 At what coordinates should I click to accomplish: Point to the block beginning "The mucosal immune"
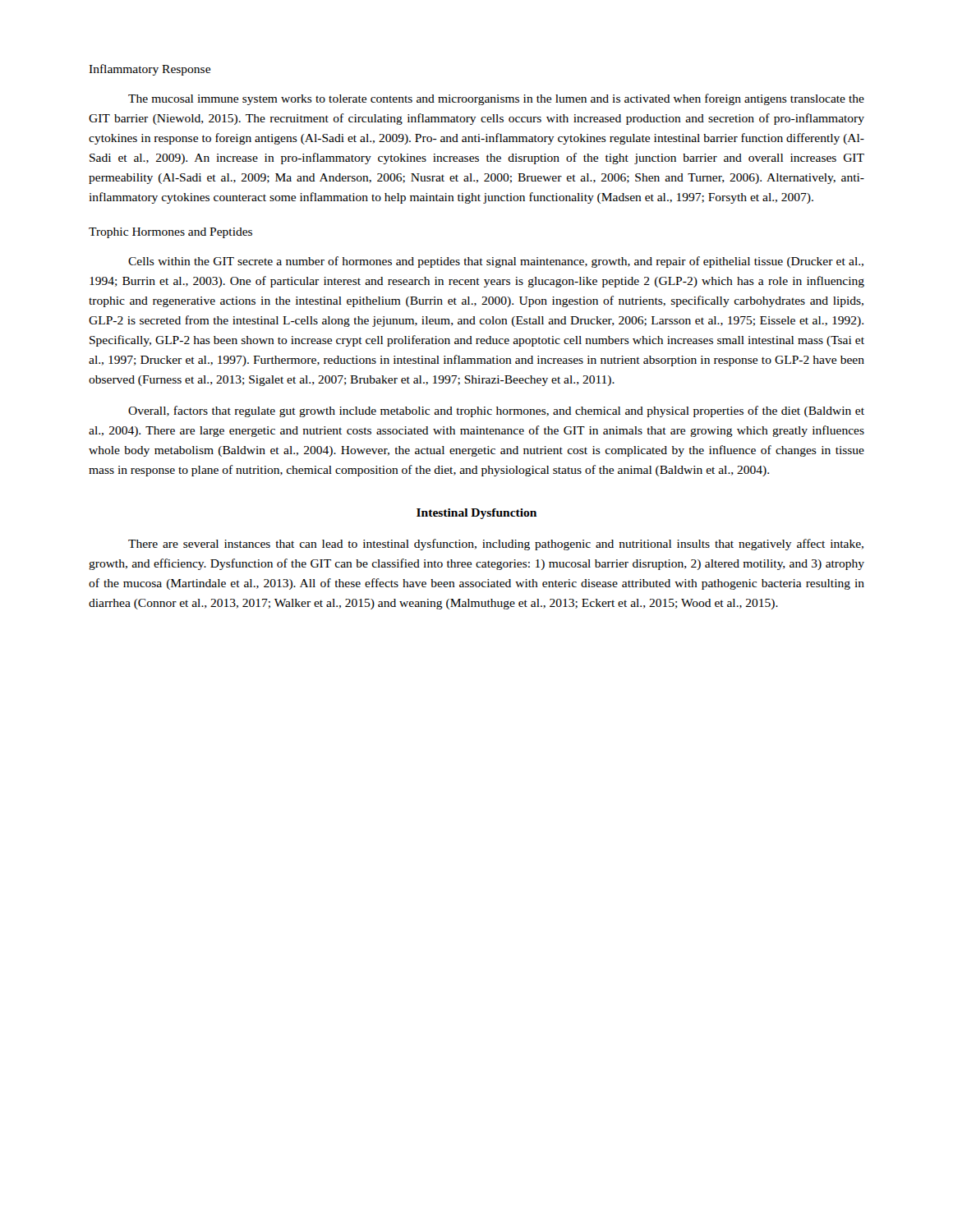pos(476,147)
